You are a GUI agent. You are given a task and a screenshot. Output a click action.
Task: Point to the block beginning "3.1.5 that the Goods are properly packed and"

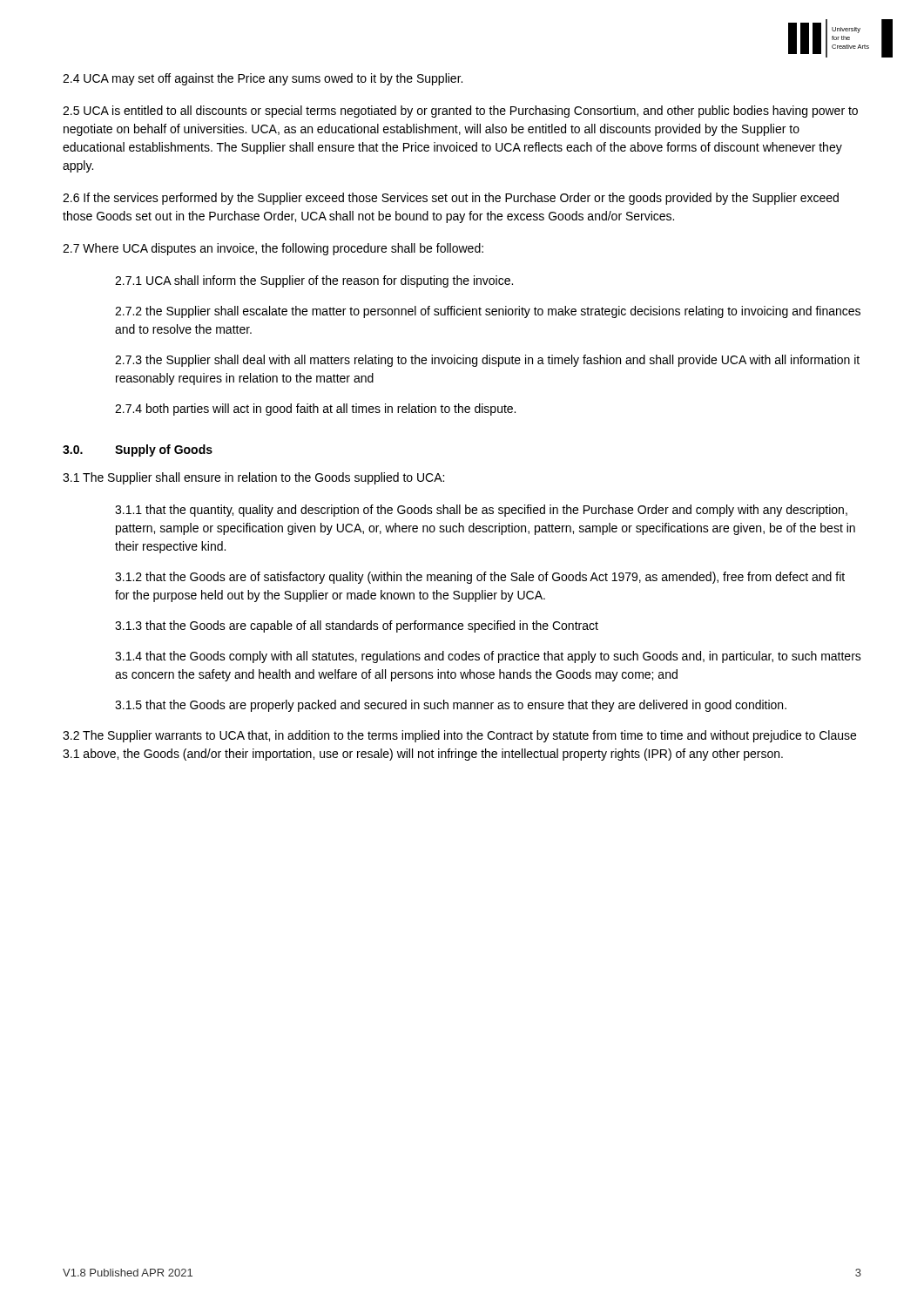point(451,705)
